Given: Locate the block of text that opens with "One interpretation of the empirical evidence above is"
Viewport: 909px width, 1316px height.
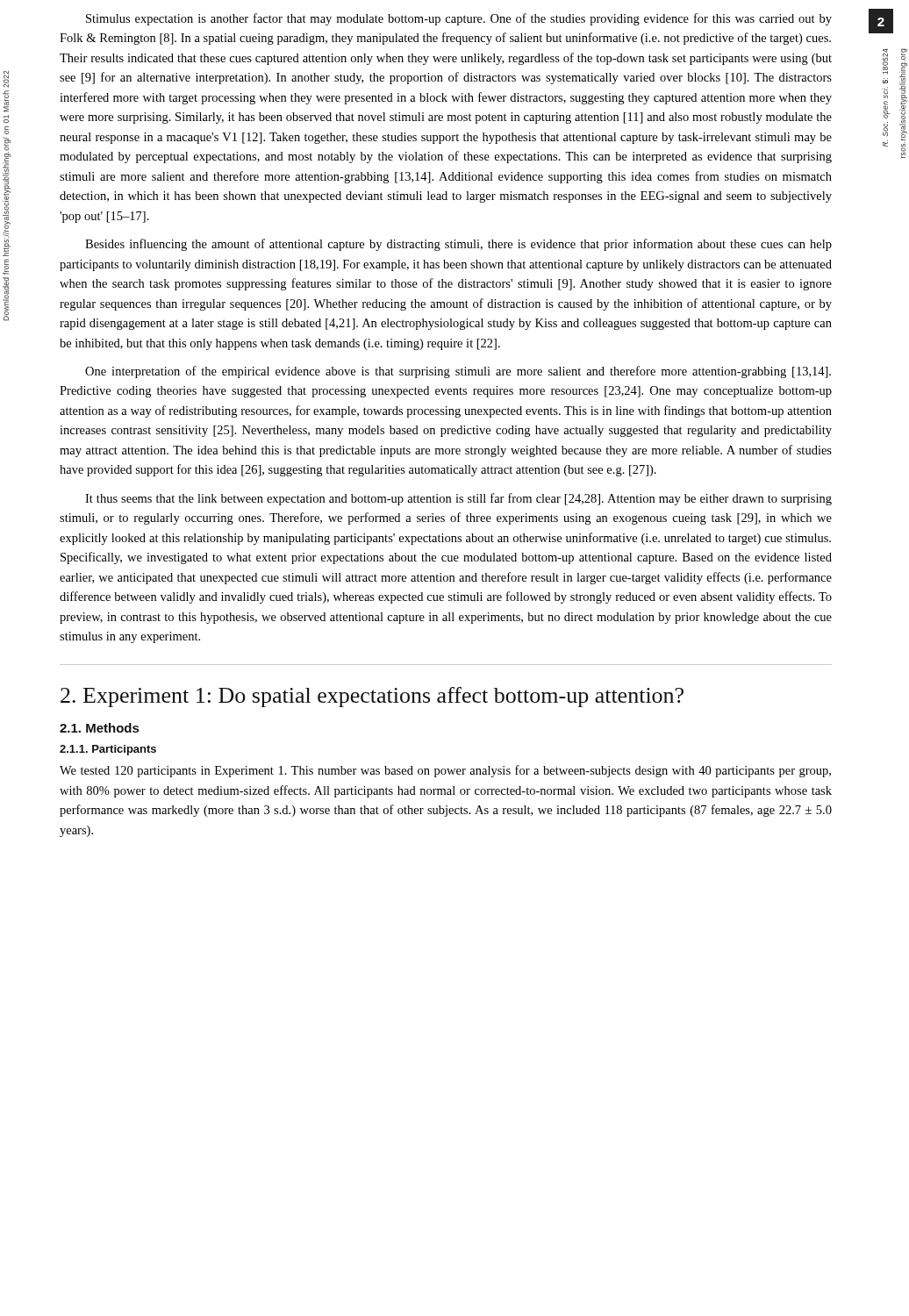Looking at the screenshot, I should pos(446,421).
